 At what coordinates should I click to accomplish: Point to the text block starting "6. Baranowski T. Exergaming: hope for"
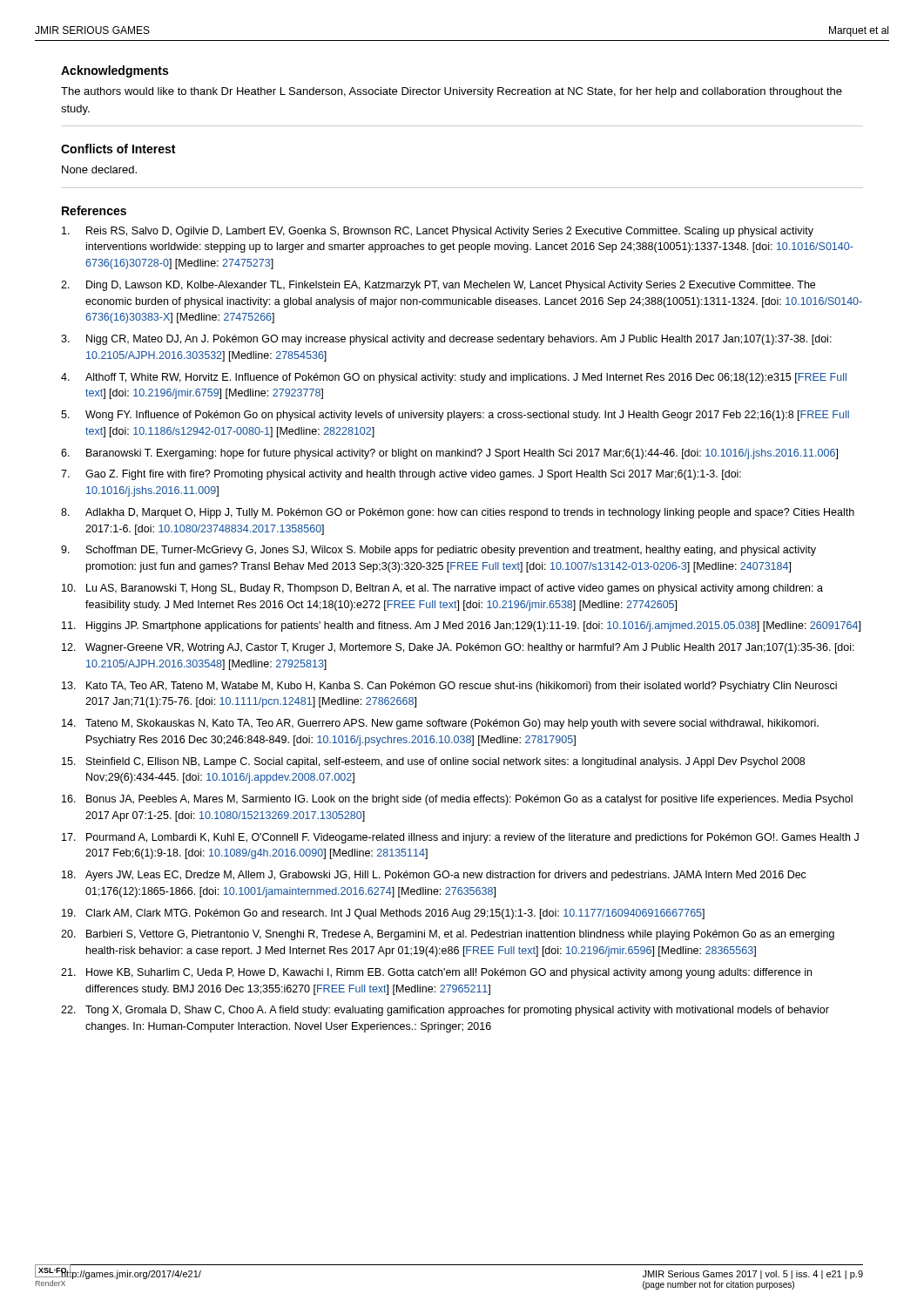coord(462,453)
